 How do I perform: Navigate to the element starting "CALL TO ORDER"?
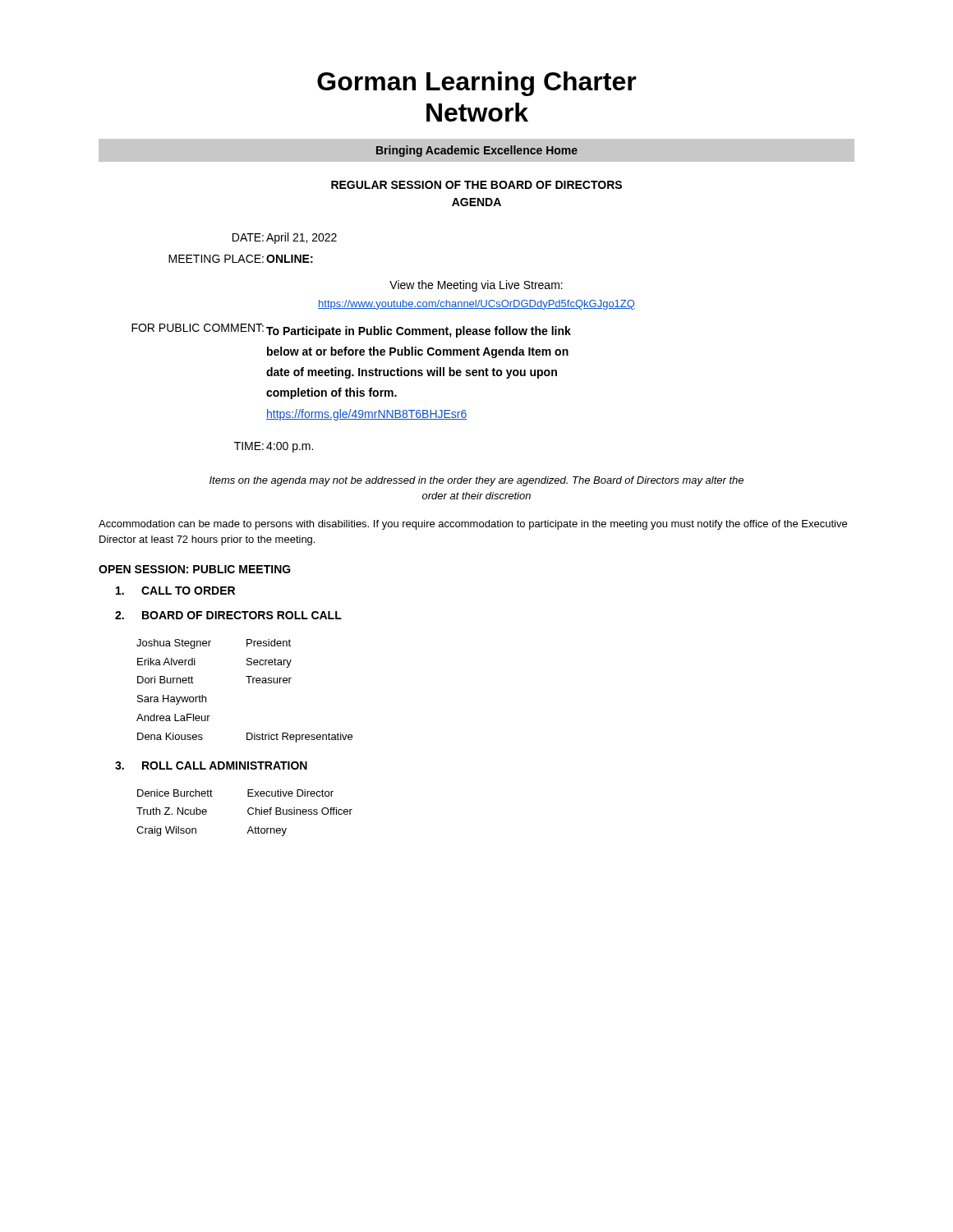(175, 590)
